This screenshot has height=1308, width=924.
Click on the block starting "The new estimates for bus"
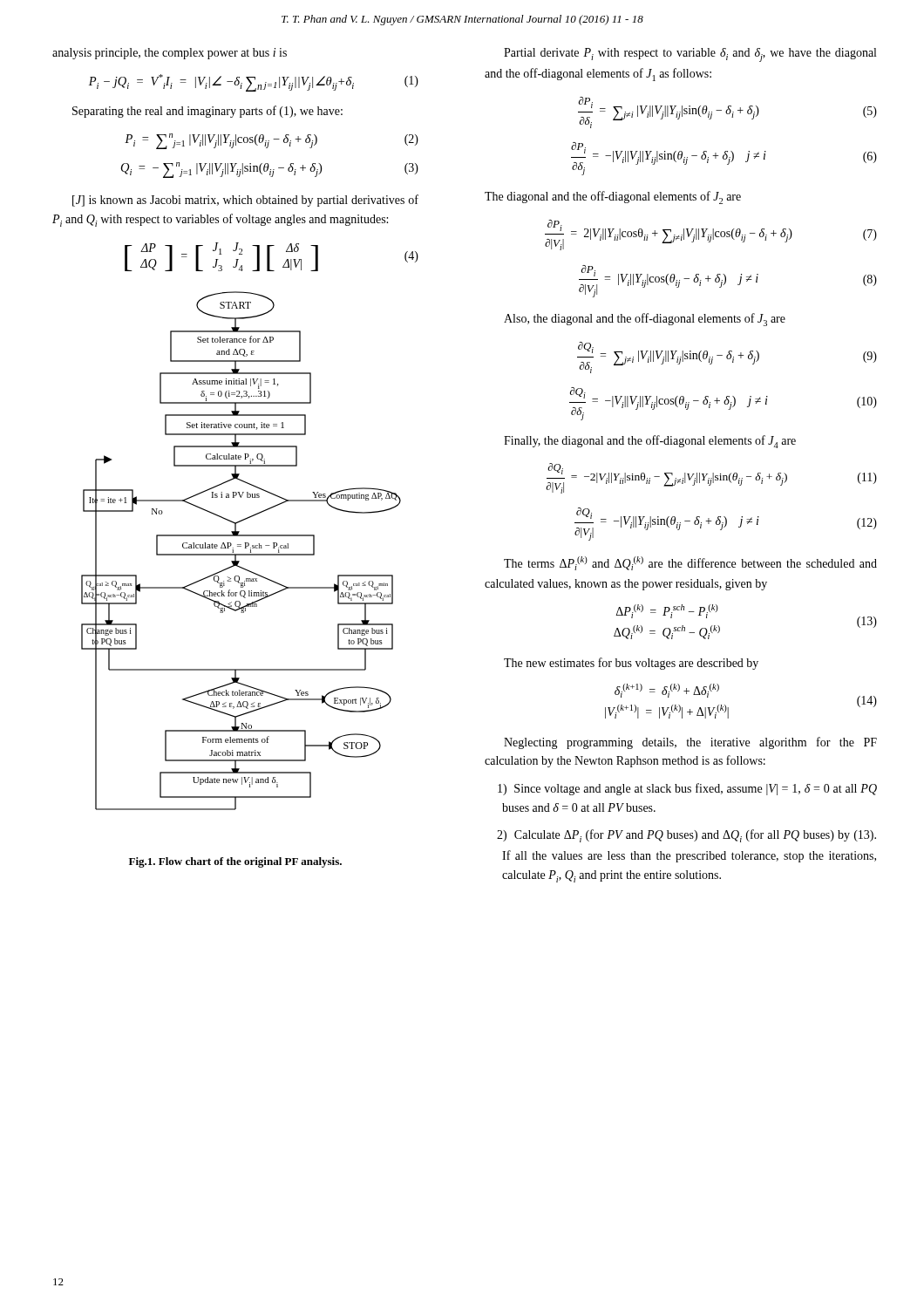[x=631, y=663]
